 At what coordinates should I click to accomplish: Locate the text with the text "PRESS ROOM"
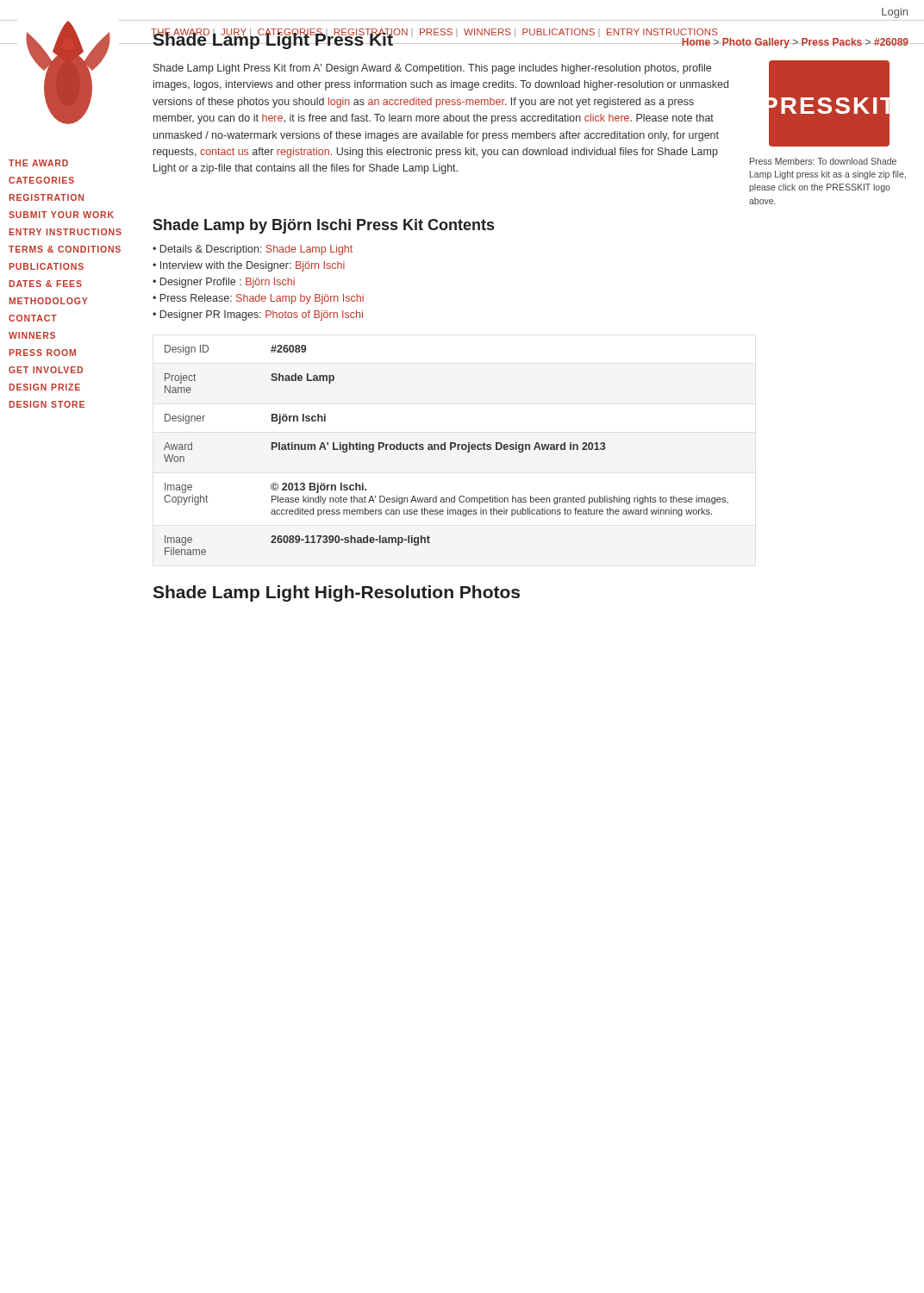click(x=43, y=353)
